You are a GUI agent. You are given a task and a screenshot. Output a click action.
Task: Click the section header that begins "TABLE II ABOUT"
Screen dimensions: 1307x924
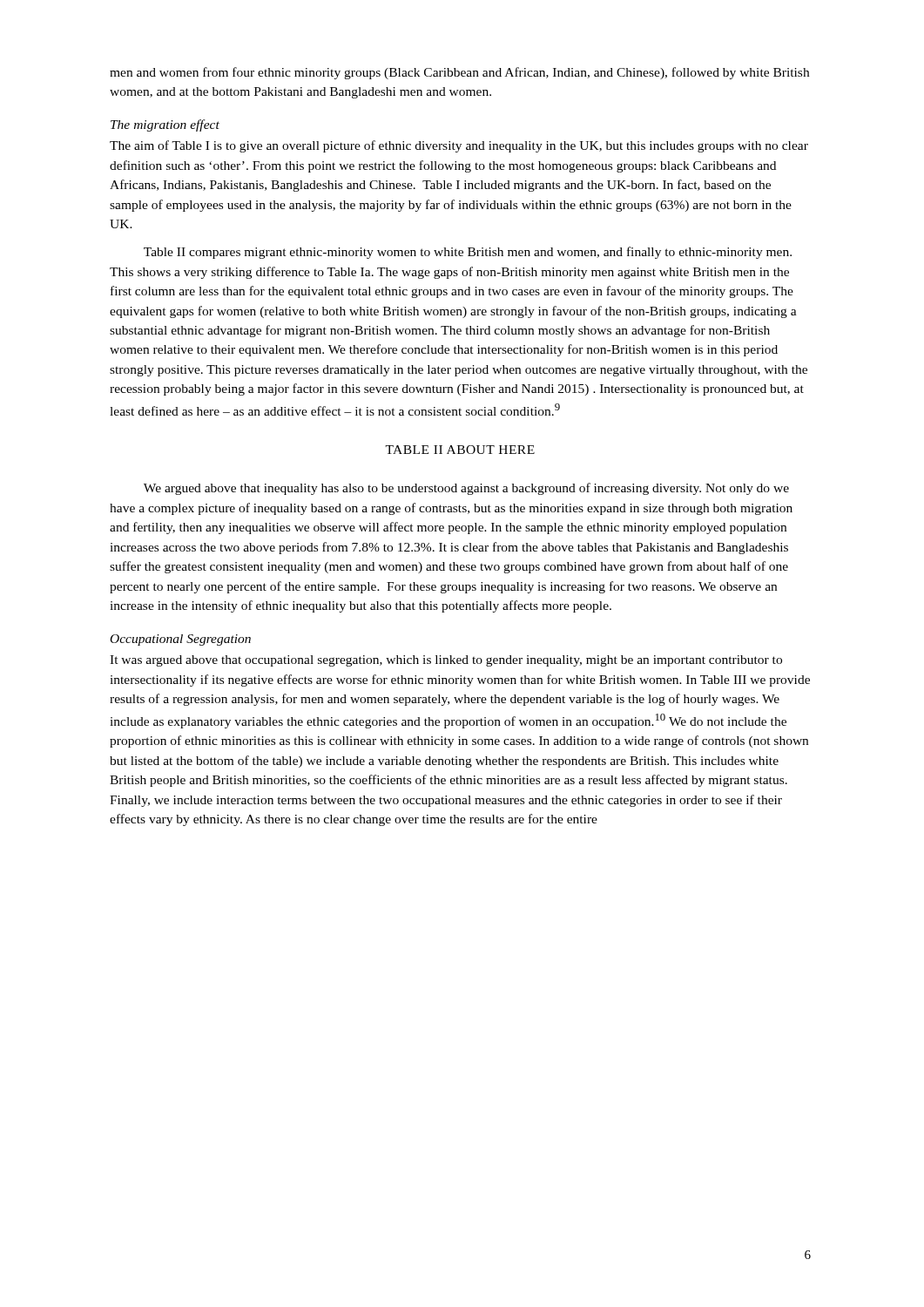click(460, 449)
